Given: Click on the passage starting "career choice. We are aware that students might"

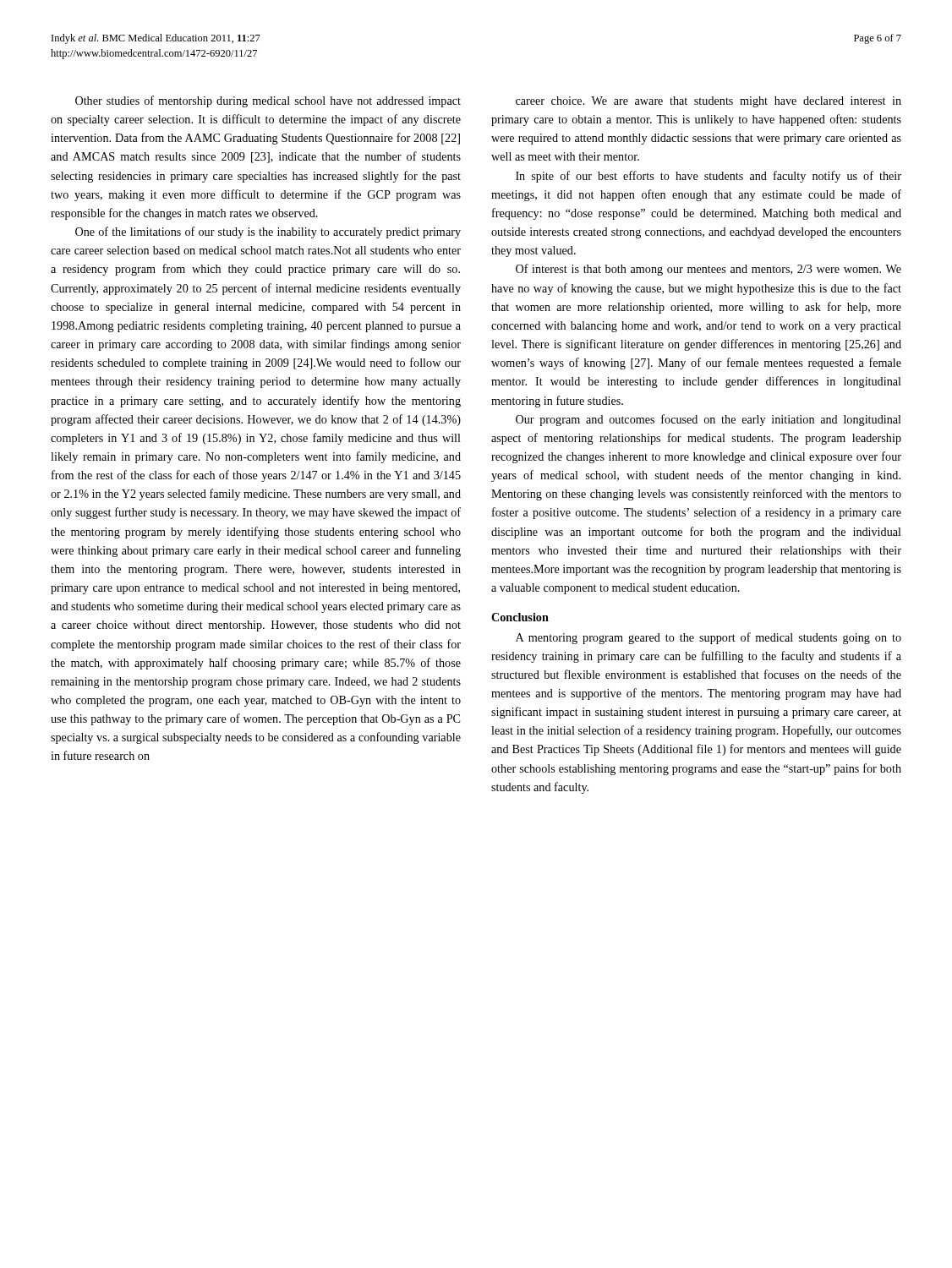Looking at the screenshot, I should pyautogui.click(x=696, y=129).
